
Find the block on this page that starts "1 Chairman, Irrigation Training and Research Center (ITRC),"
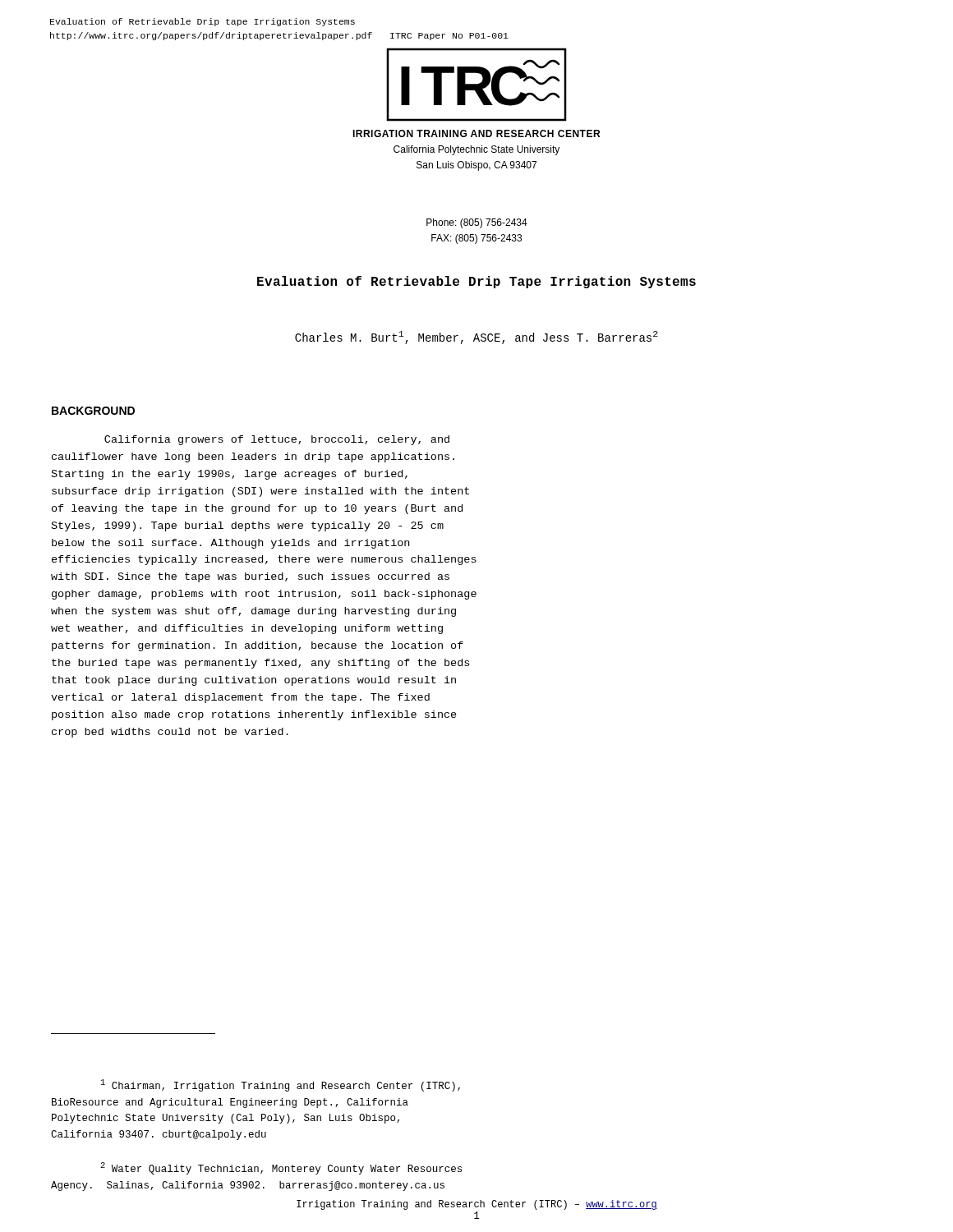click(257, 1109)
